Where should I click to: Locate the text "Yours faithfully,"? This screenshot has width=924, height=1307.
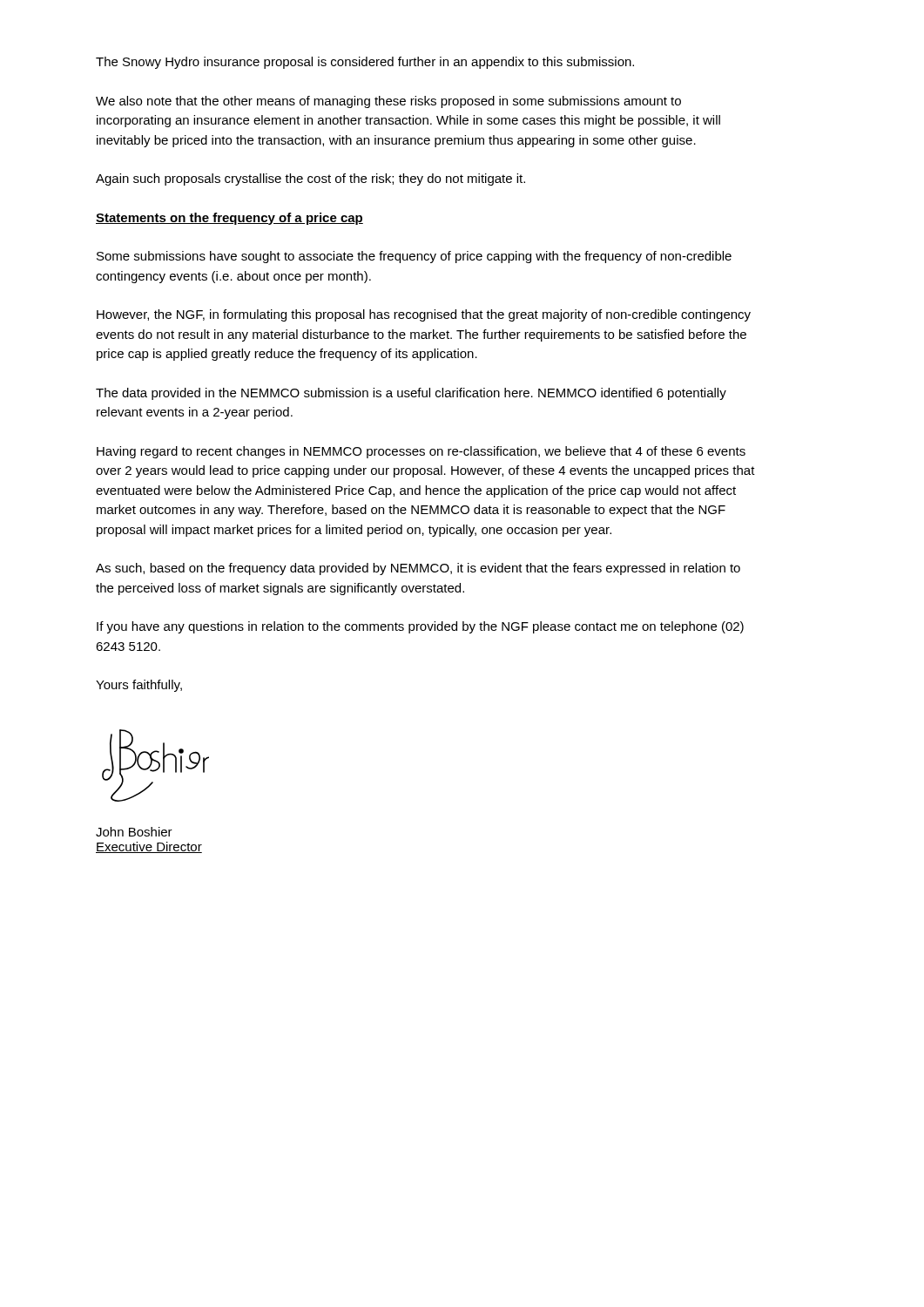pos(139,684)
